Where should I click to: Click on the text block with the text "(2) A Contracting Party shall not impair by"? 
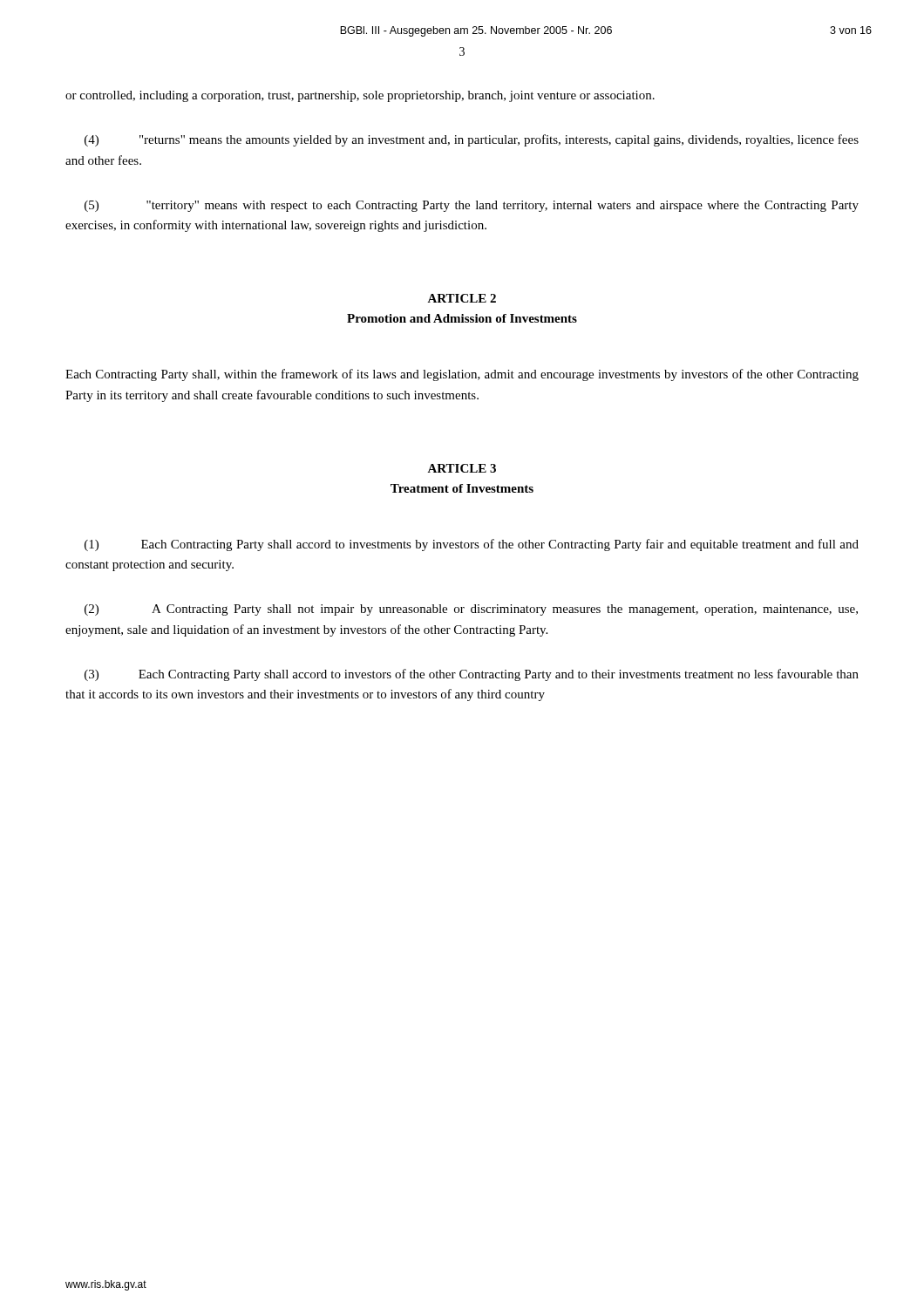click(x=462, y=618)
